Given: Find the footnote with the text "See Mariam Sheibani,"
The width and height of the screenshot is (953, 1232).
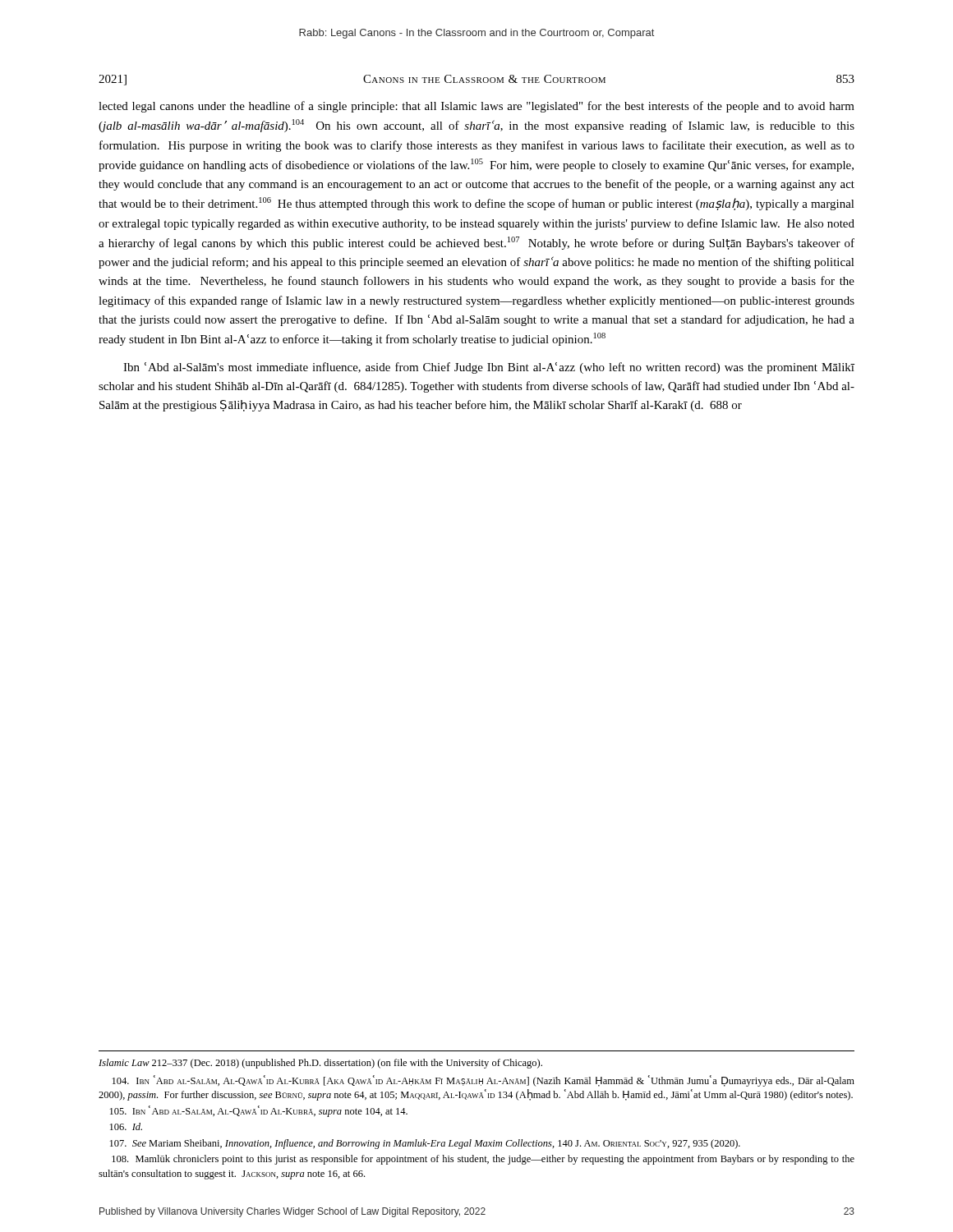Looking at the screenshot, I should pos(420,1143).
